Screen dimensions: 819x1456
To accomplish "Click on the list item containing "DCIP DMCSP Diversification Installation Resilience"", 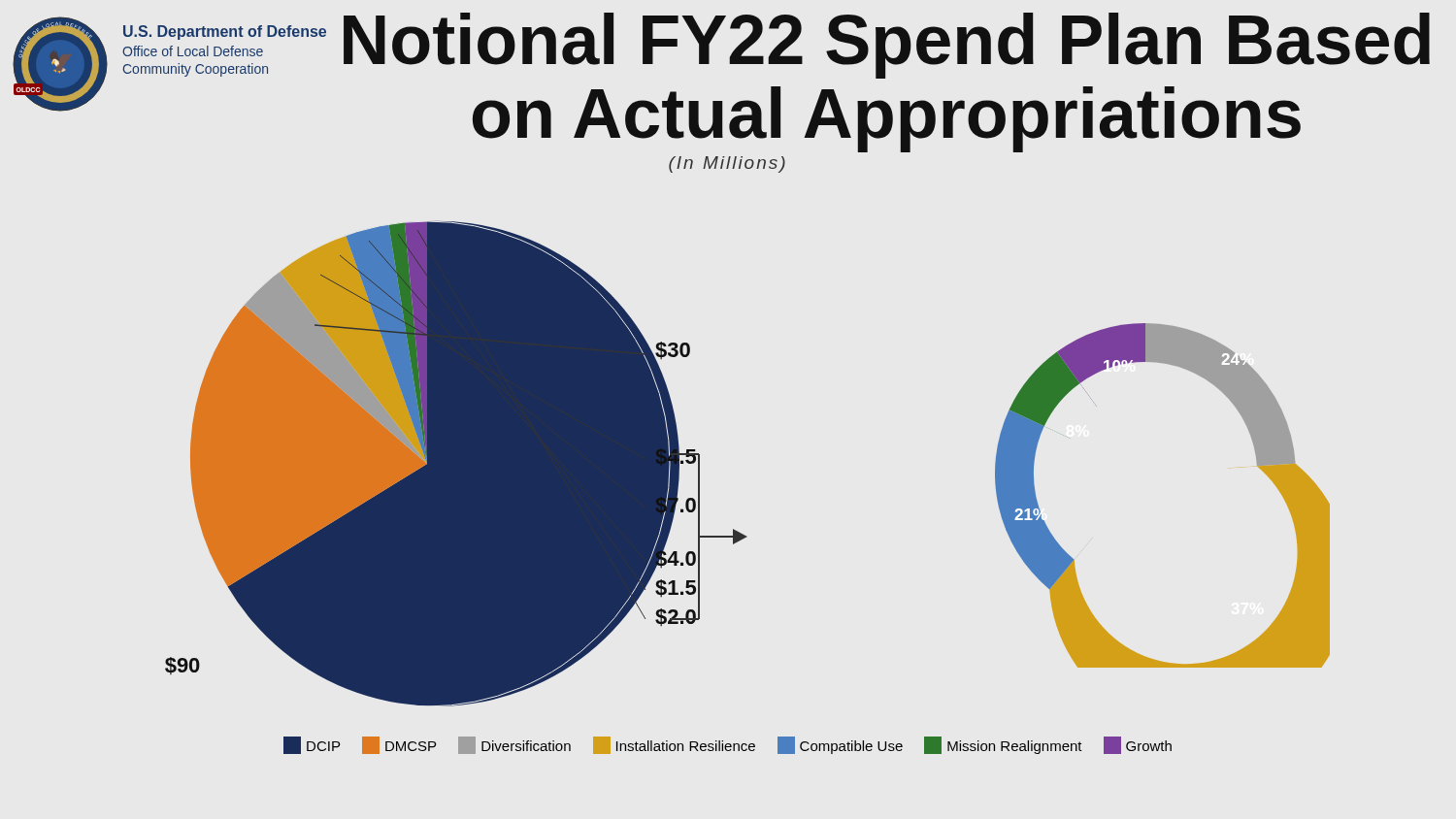I will click(728, 745).
